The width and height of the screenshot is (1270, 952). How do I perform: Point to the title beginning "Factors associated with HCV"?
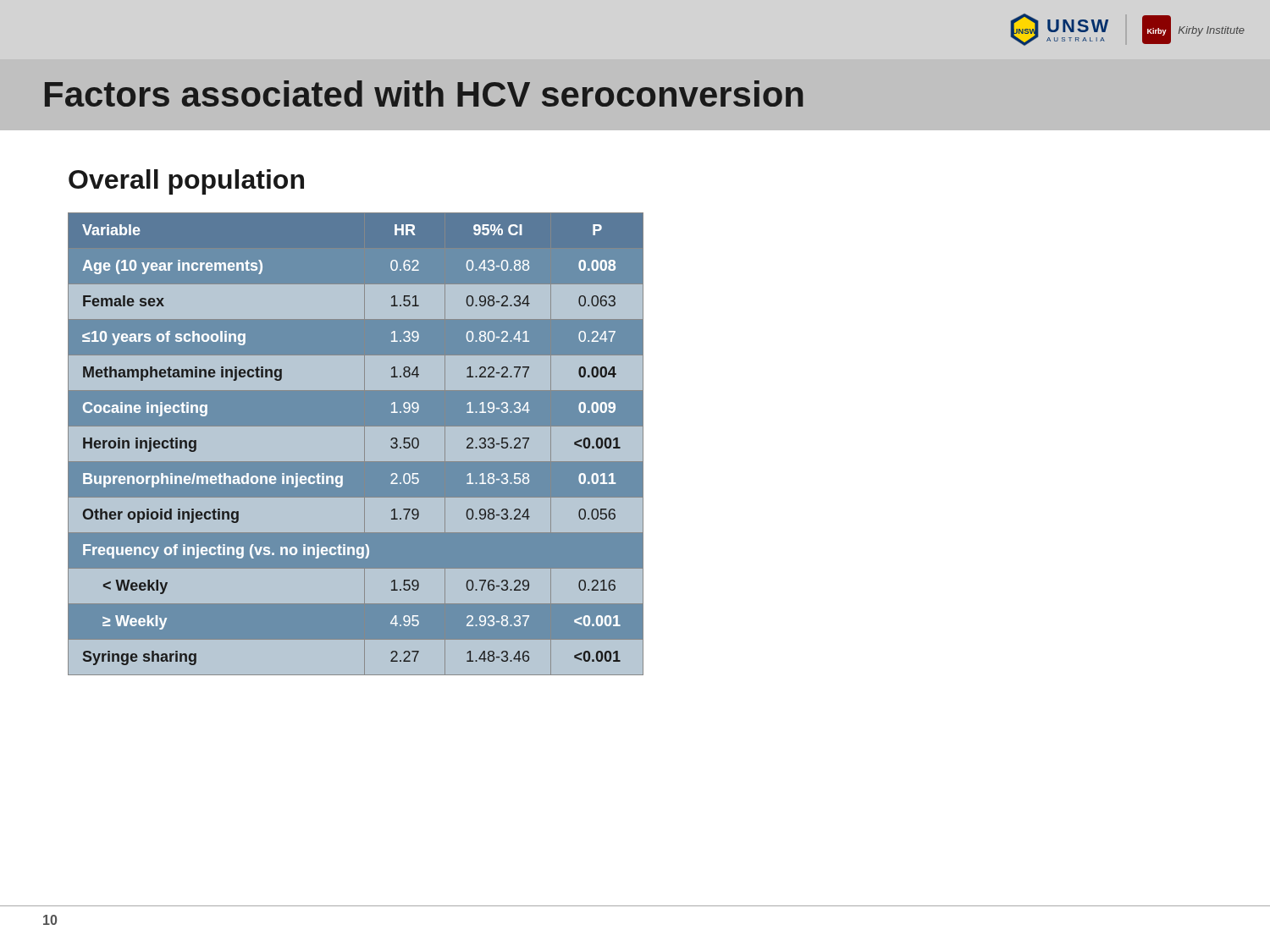point(635,95)
